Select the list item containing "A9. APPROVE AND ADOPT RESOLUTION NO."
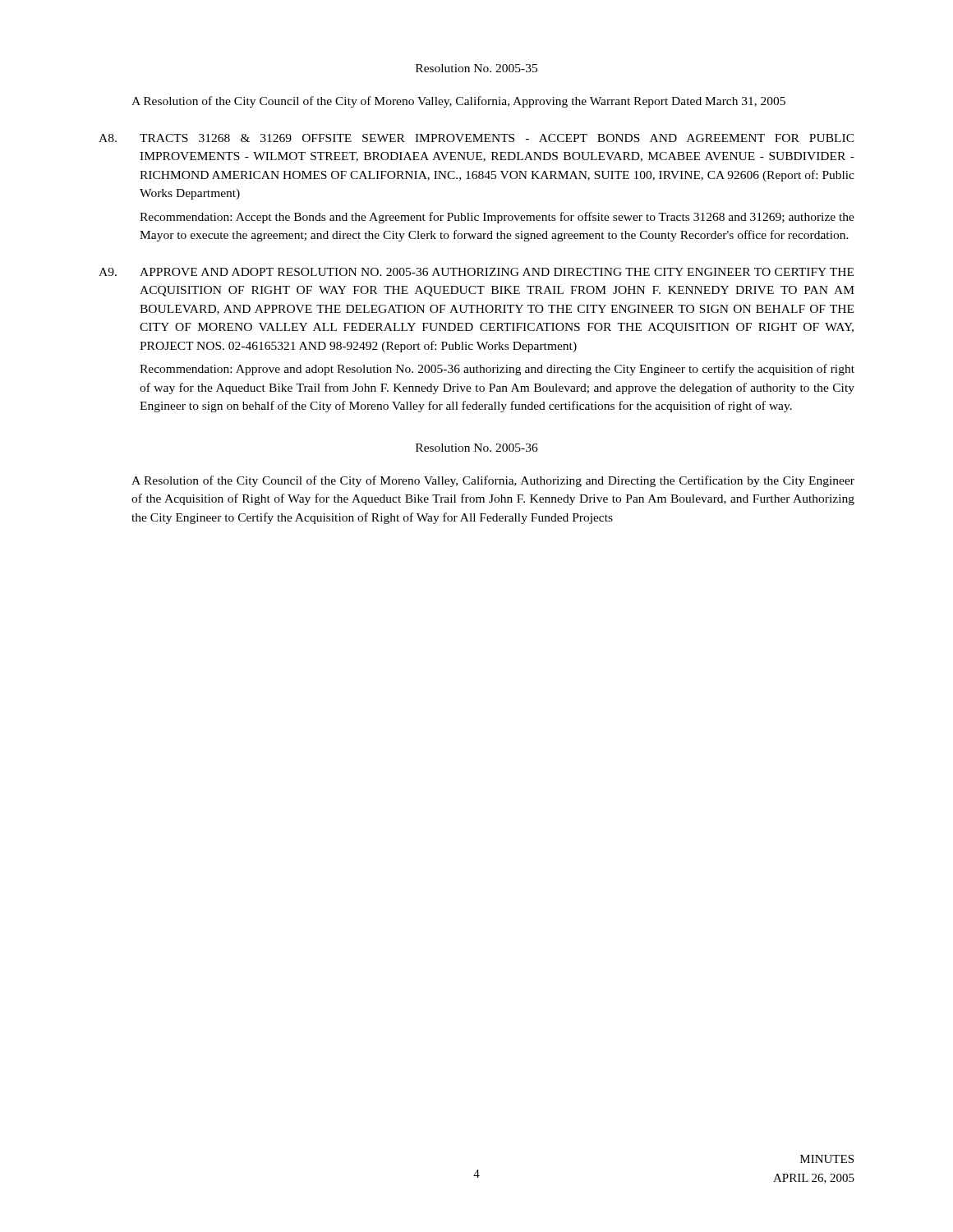This screenshot has width=953, height=1232. (476, 339)
